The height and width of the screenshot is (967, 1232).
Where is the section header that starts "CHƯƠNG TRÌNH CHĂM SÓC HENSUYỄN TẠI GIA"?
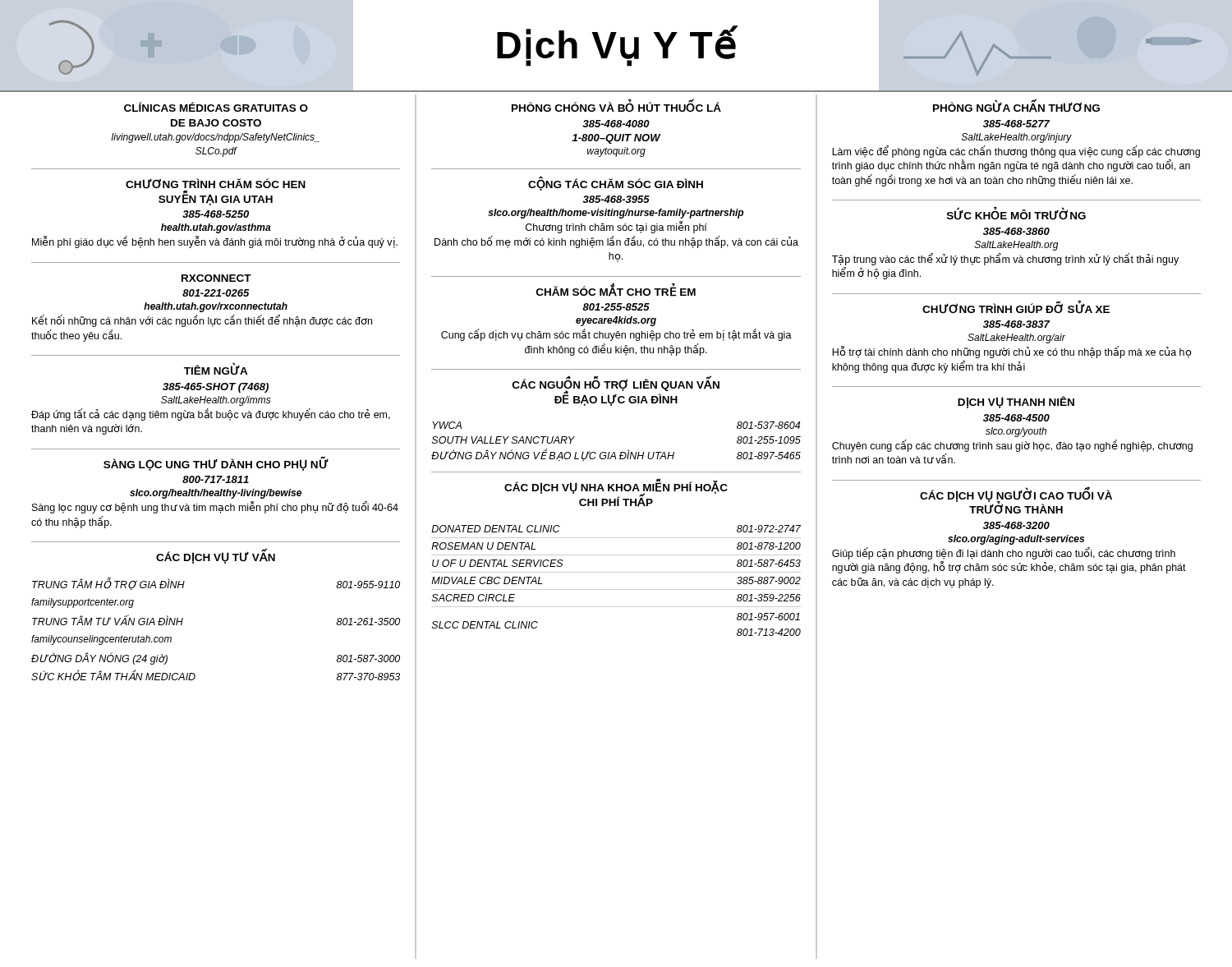point(216,214)
